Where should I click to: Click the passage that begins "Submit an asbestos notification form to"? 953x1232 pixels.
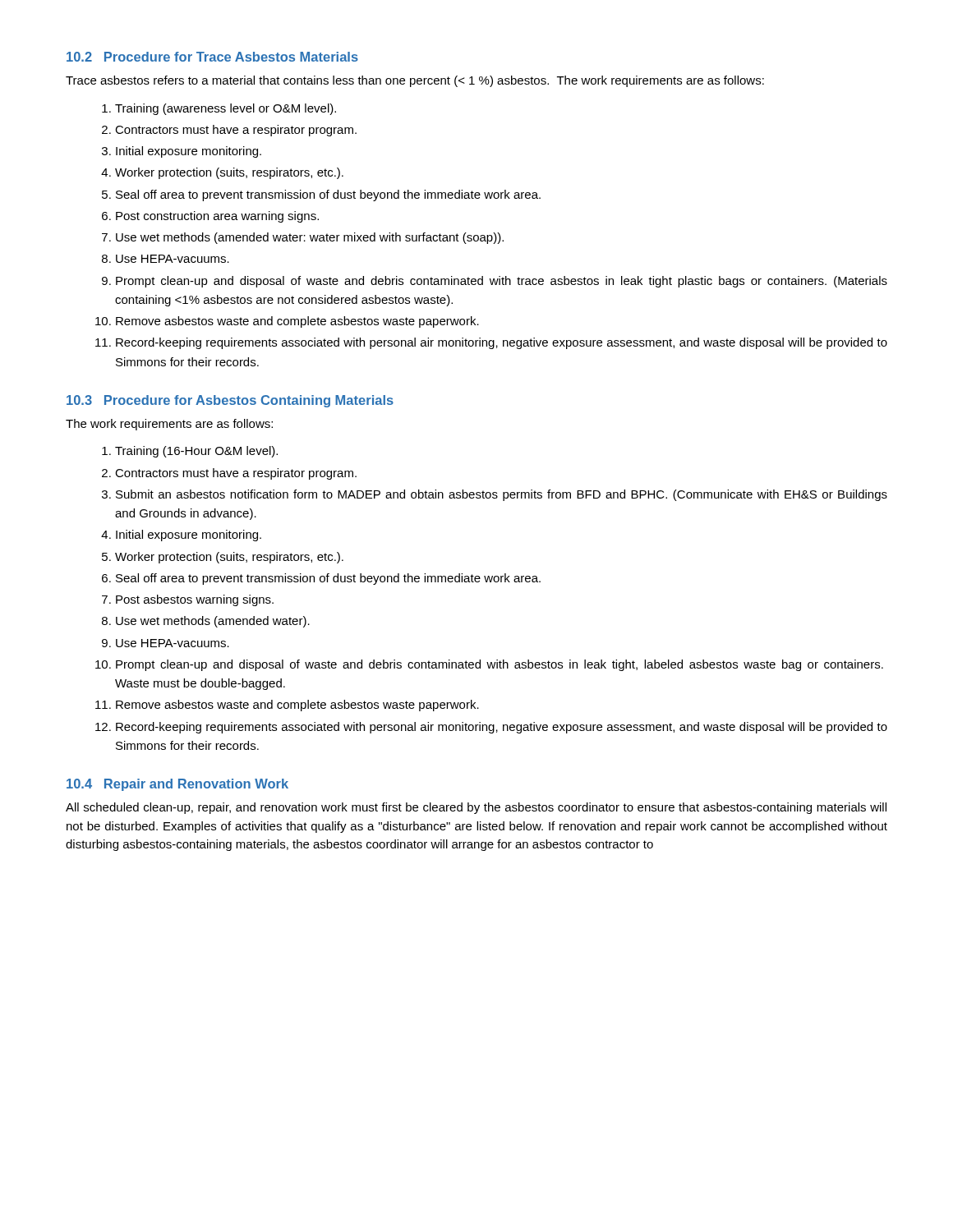(501, 503)
